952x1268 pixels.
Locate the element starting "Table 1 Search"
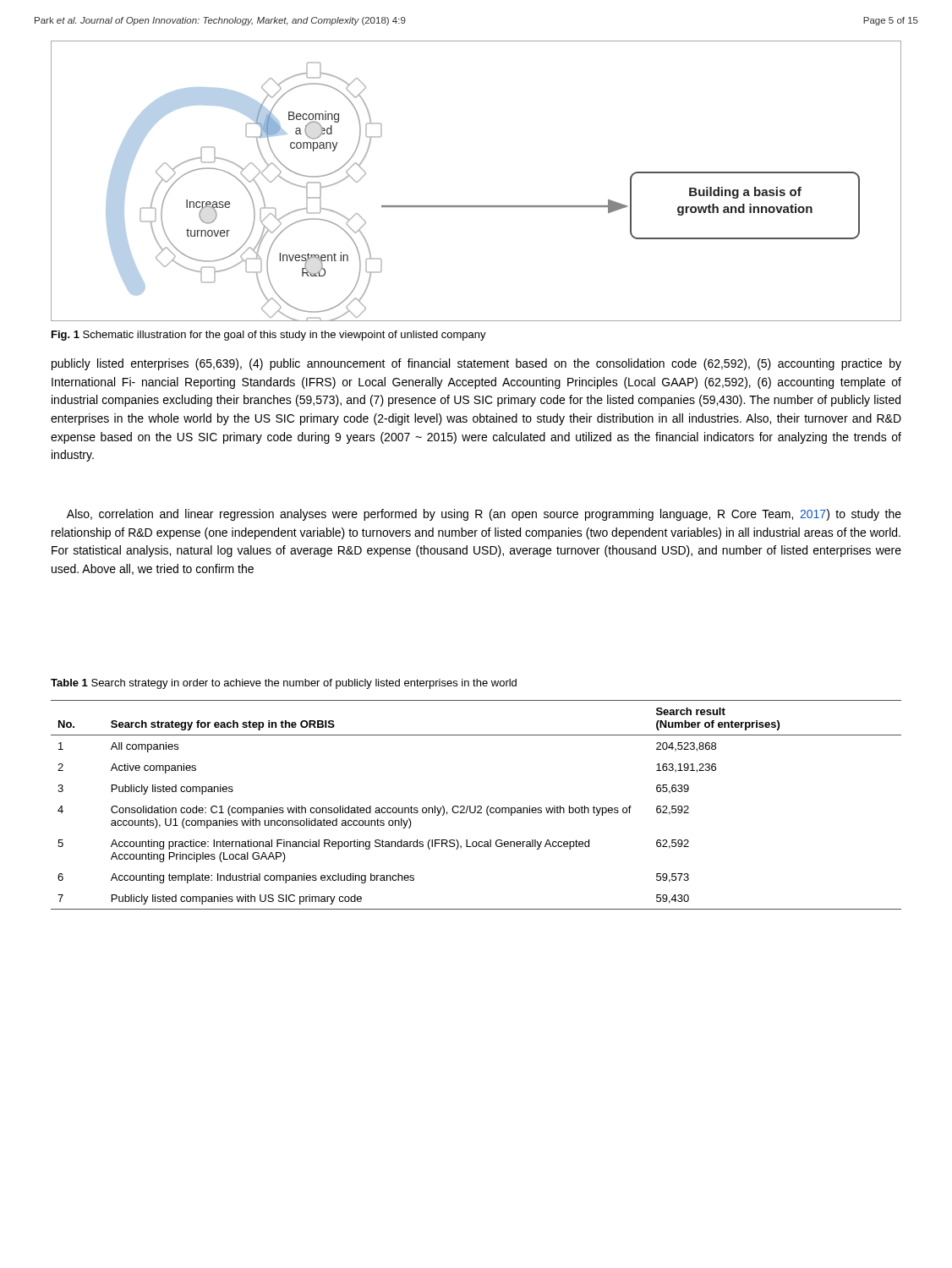click(x=284, y=683)
